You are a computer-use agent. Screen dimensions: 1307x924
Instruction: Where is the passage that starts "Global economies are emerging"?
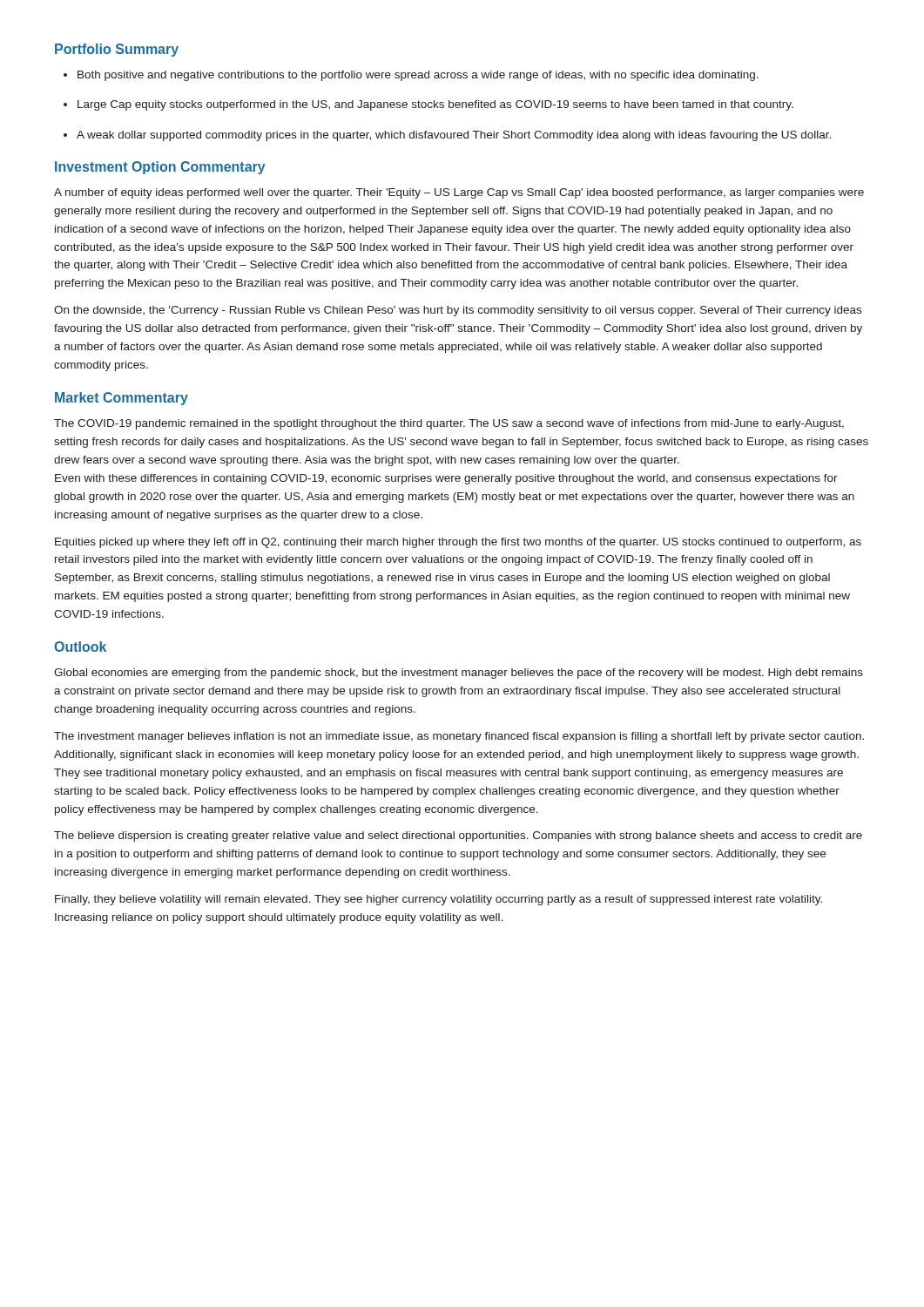tap(462, 691)
